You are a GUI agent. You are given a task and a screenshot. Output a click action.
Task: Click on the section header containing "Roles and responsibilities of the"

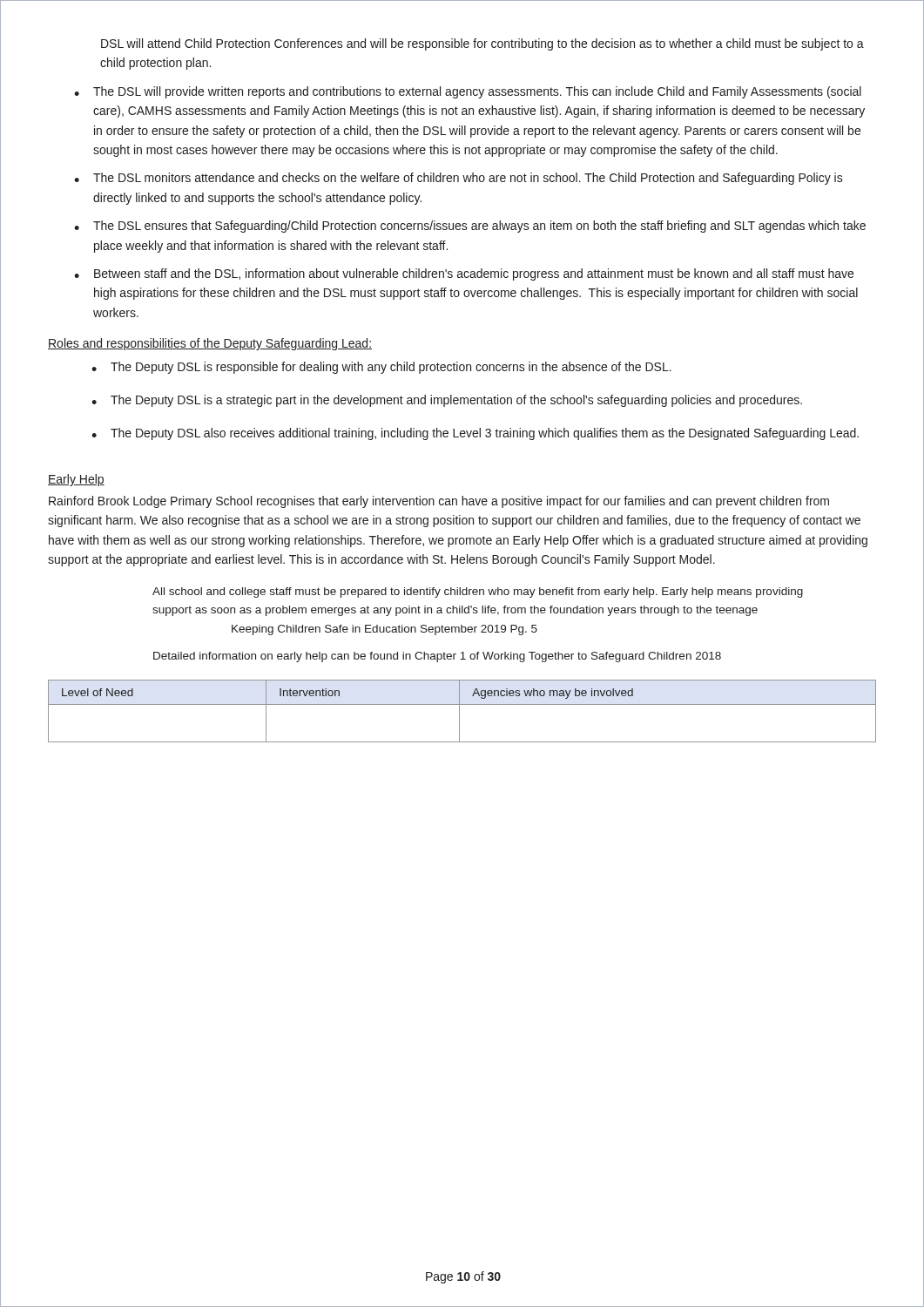coord(210,343)
